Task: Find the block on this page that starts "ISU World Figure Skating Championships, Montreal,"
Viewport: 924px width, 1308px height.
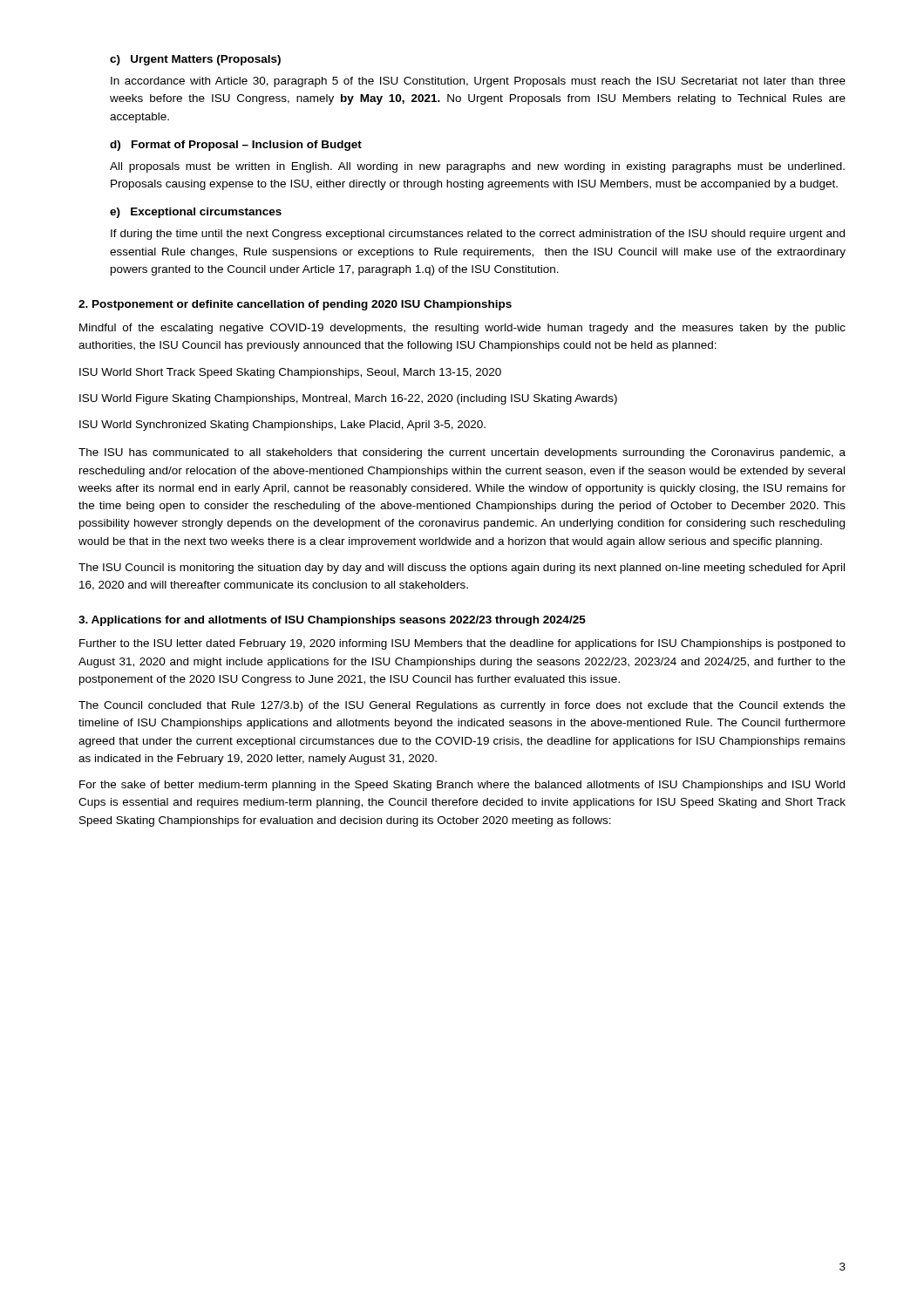Action: click(x=348, y=398)
